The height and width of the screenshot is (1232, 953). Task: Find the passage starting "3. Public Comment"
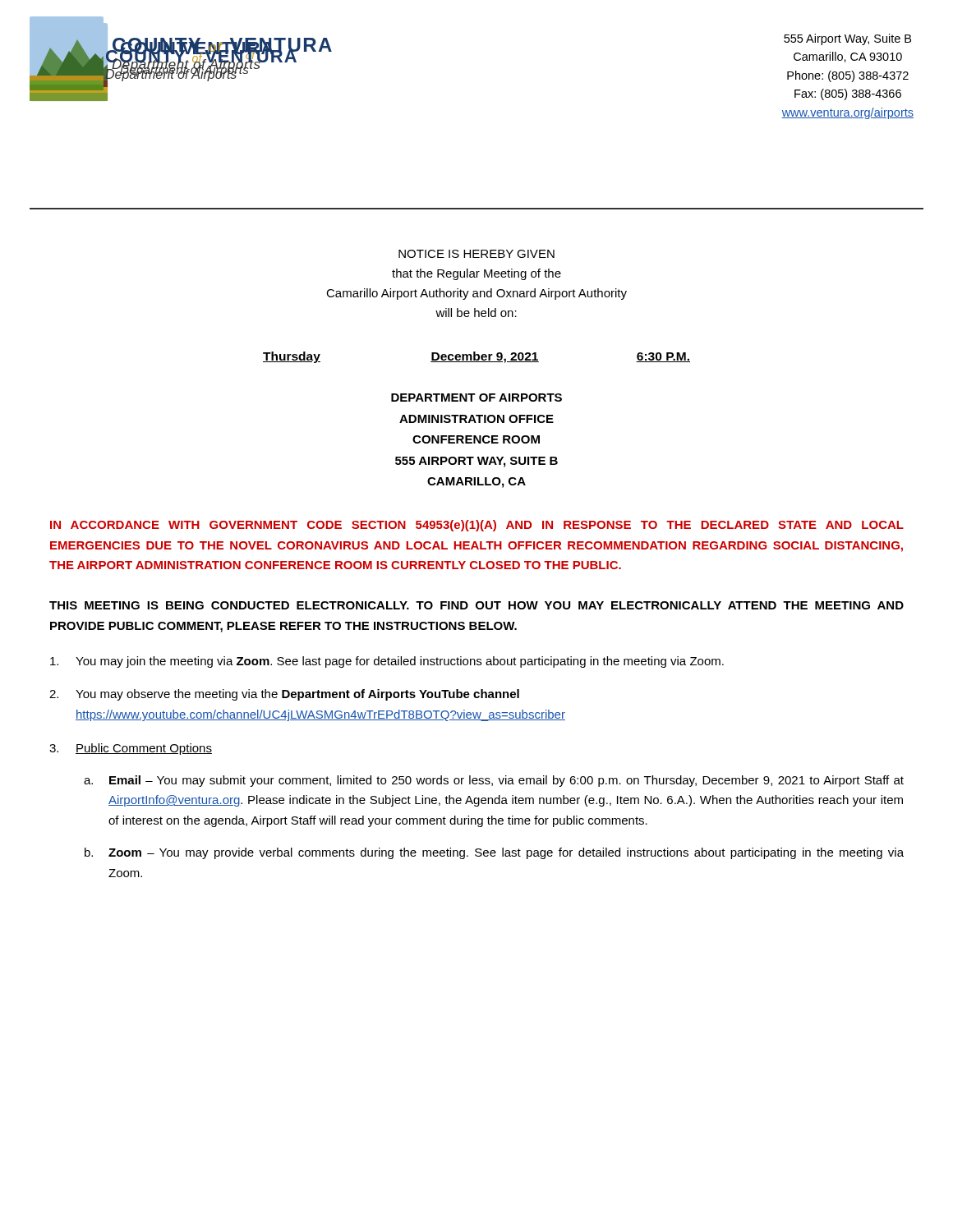click(x=476, y=811)
